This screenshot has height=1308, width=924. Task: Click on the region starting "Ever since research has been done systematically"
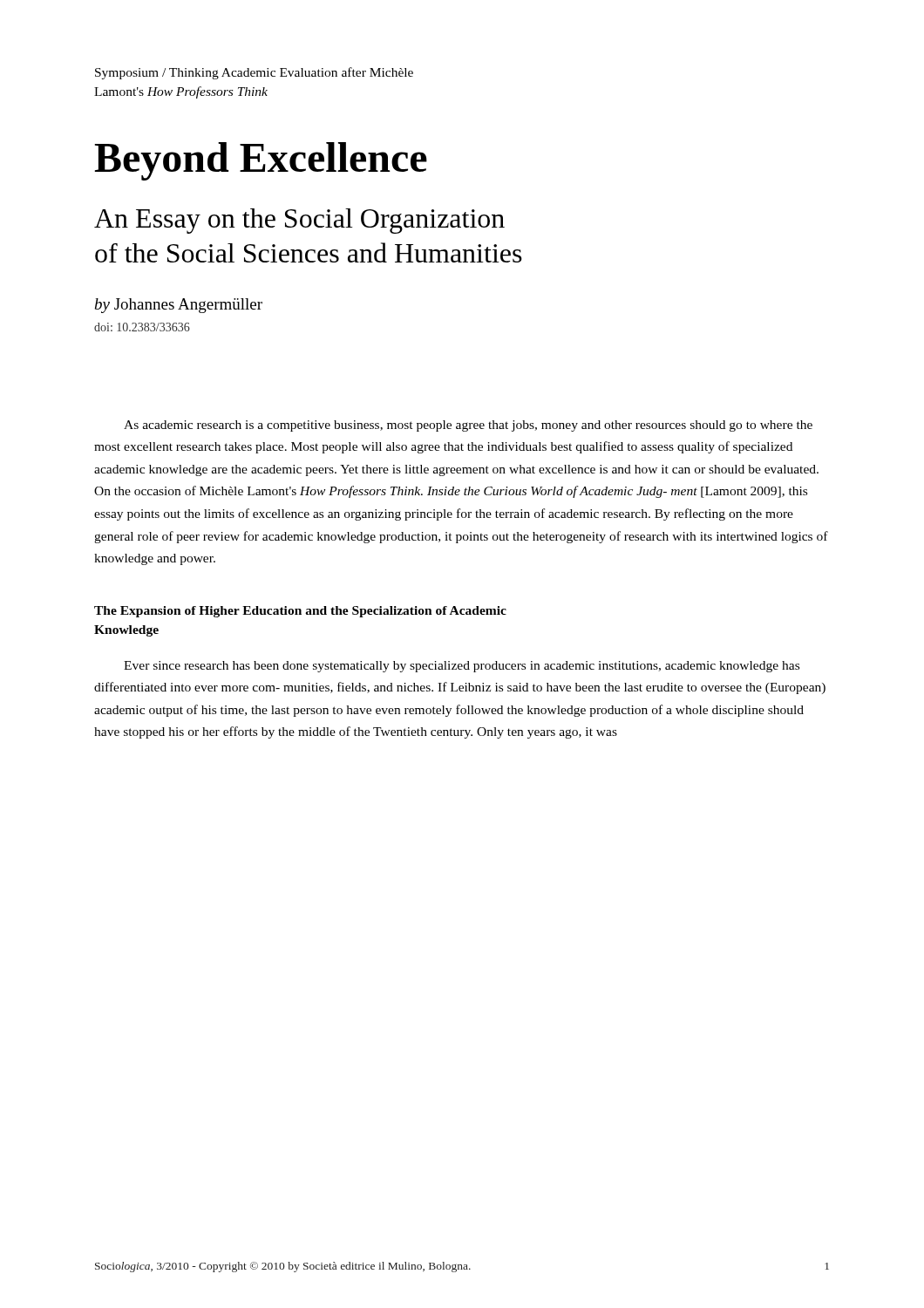[460, 698]
